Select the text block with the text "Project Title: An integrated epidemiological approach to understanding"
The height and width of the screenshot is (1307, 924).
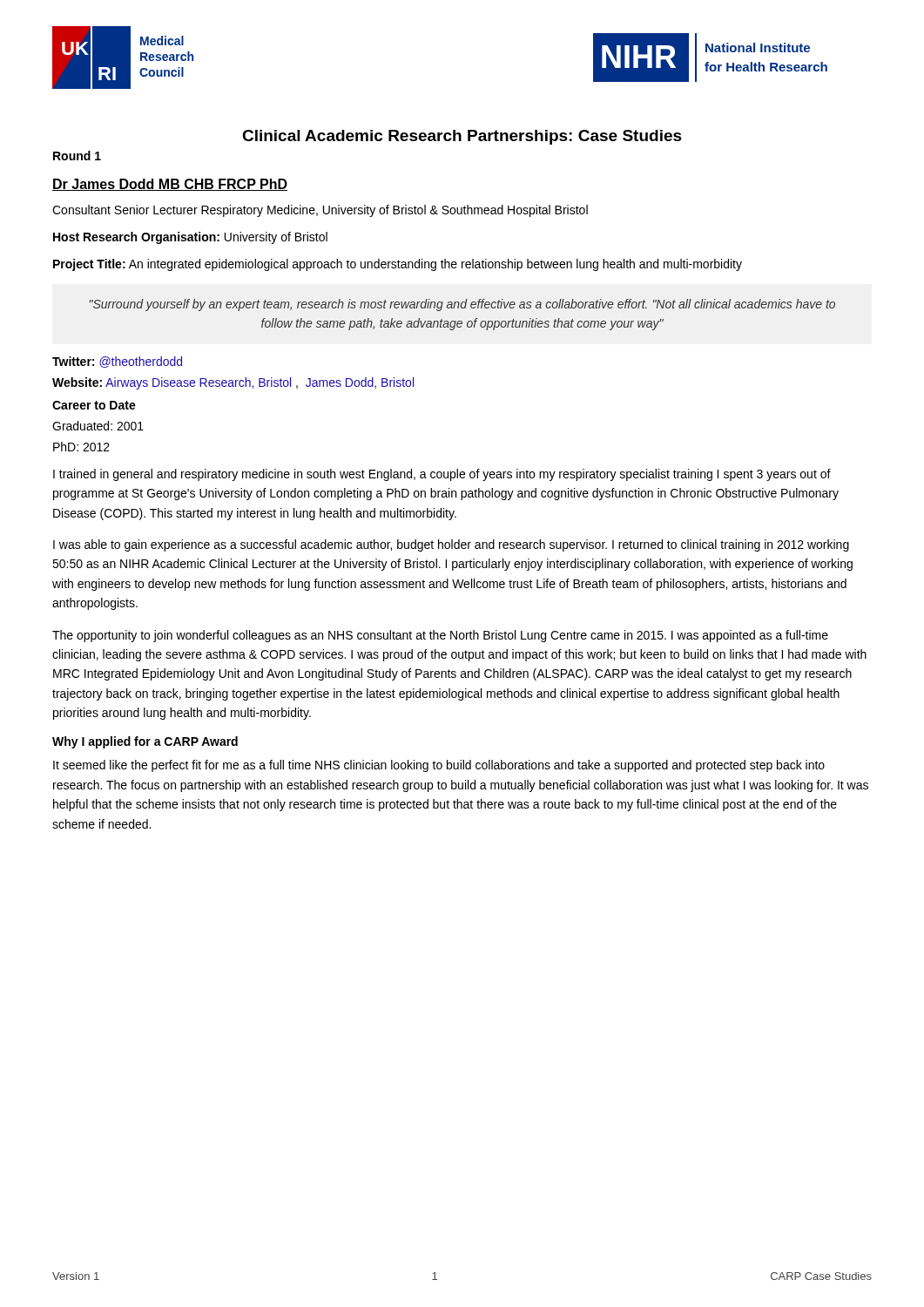tap(397, 264)
